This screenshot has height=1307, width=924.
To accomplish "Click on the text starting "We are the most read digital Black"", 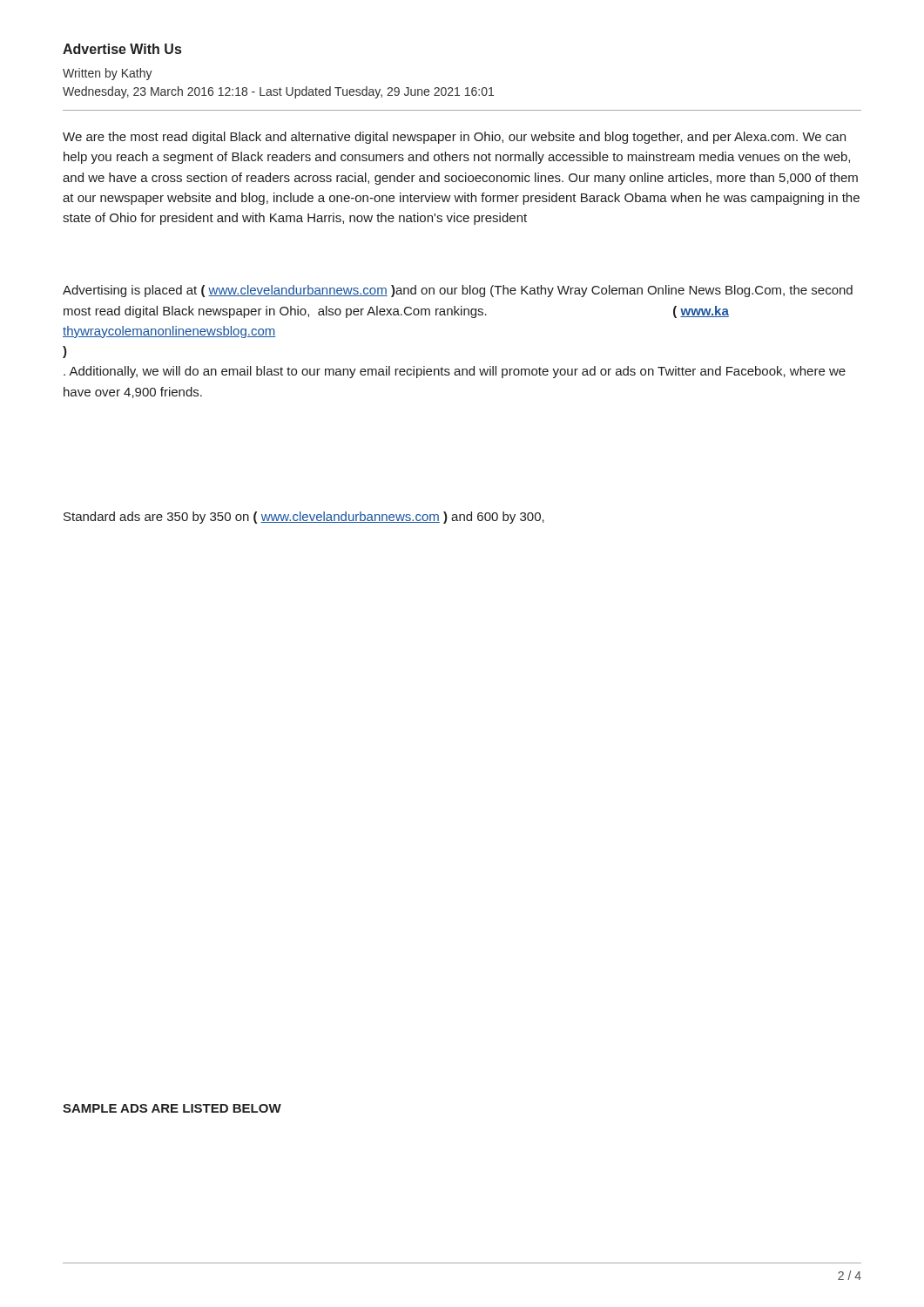I will click(461, 177).
